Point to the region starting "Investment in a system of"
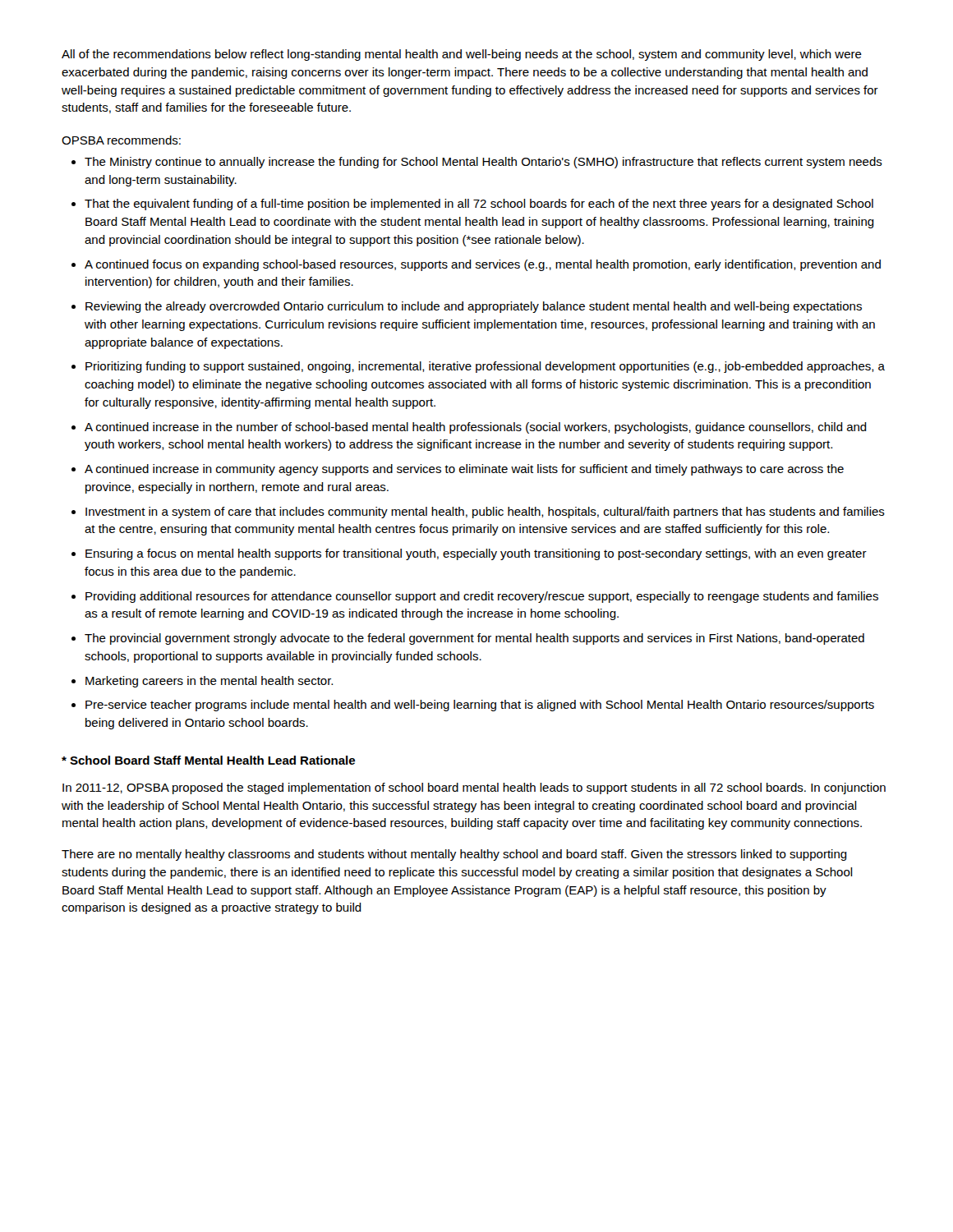Screen dimensions: 1232x953 click(x=485, y=520)
